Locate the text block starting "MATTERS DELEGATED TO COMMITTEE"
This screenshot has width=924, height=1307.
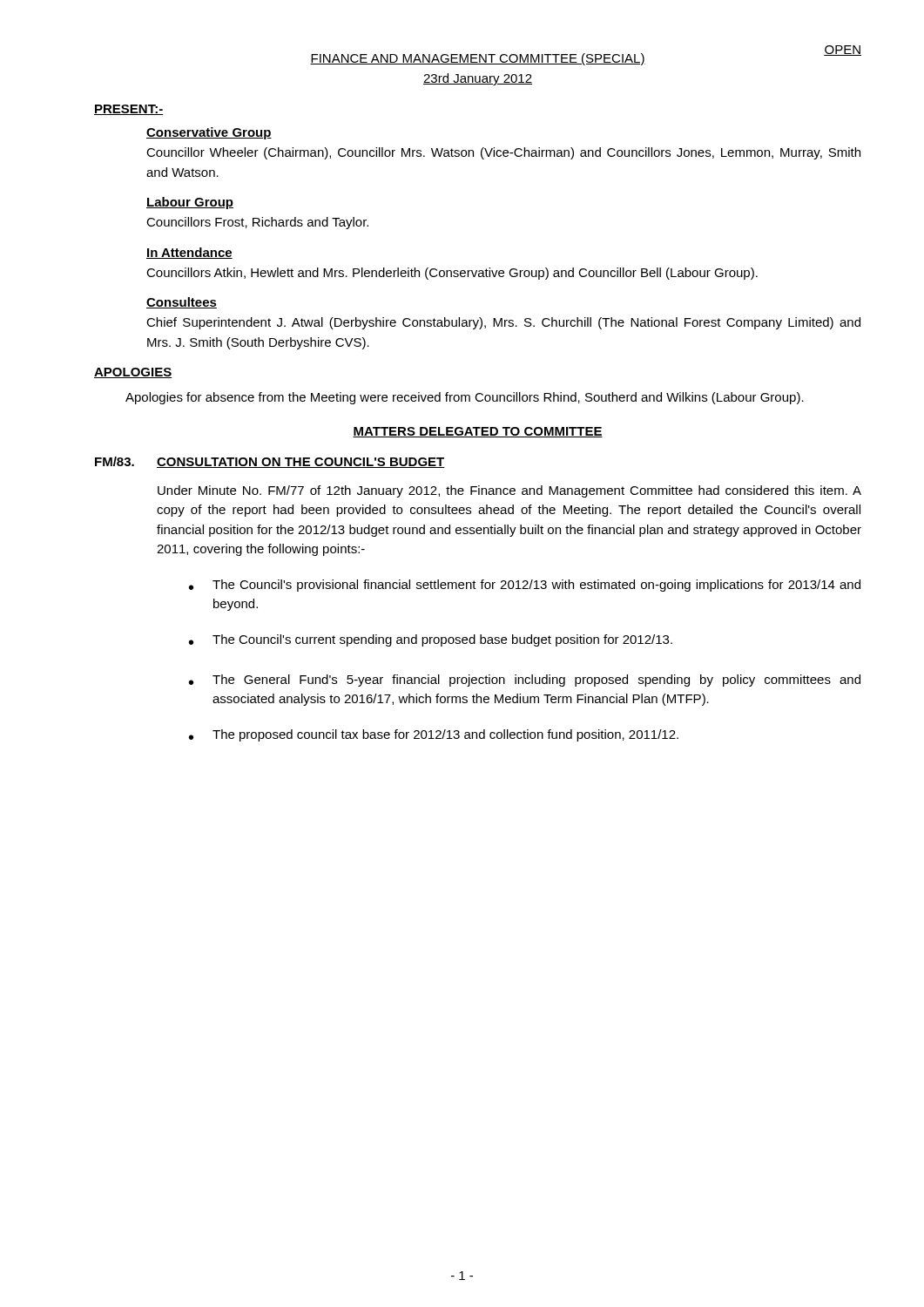(478, 430)
